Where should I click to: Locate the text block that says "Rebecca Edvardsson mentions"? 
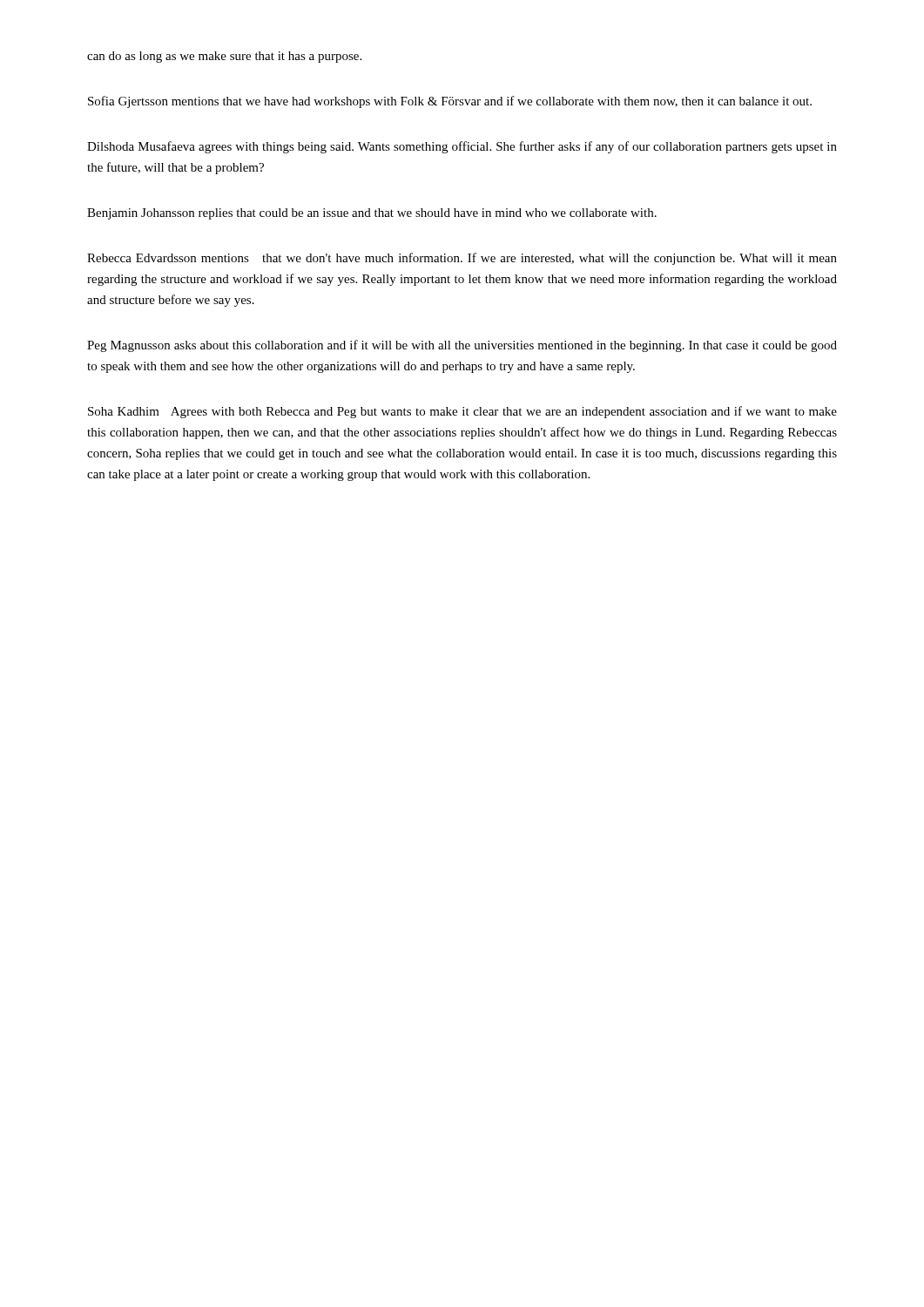(x=462, y=279)
